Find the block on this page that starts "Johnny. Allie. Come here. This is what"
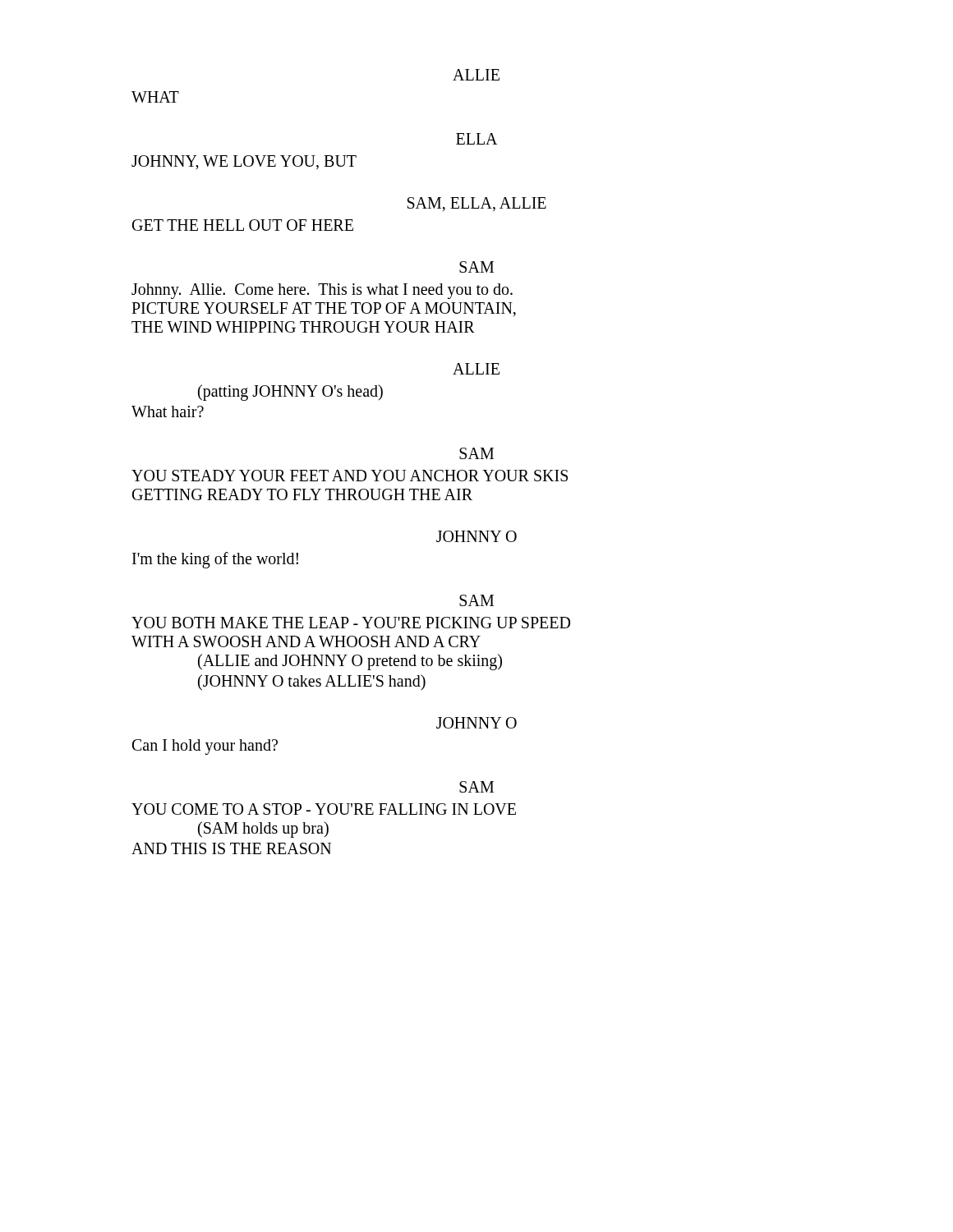Screen dimensions: 1232x953 tap(324, 308)
